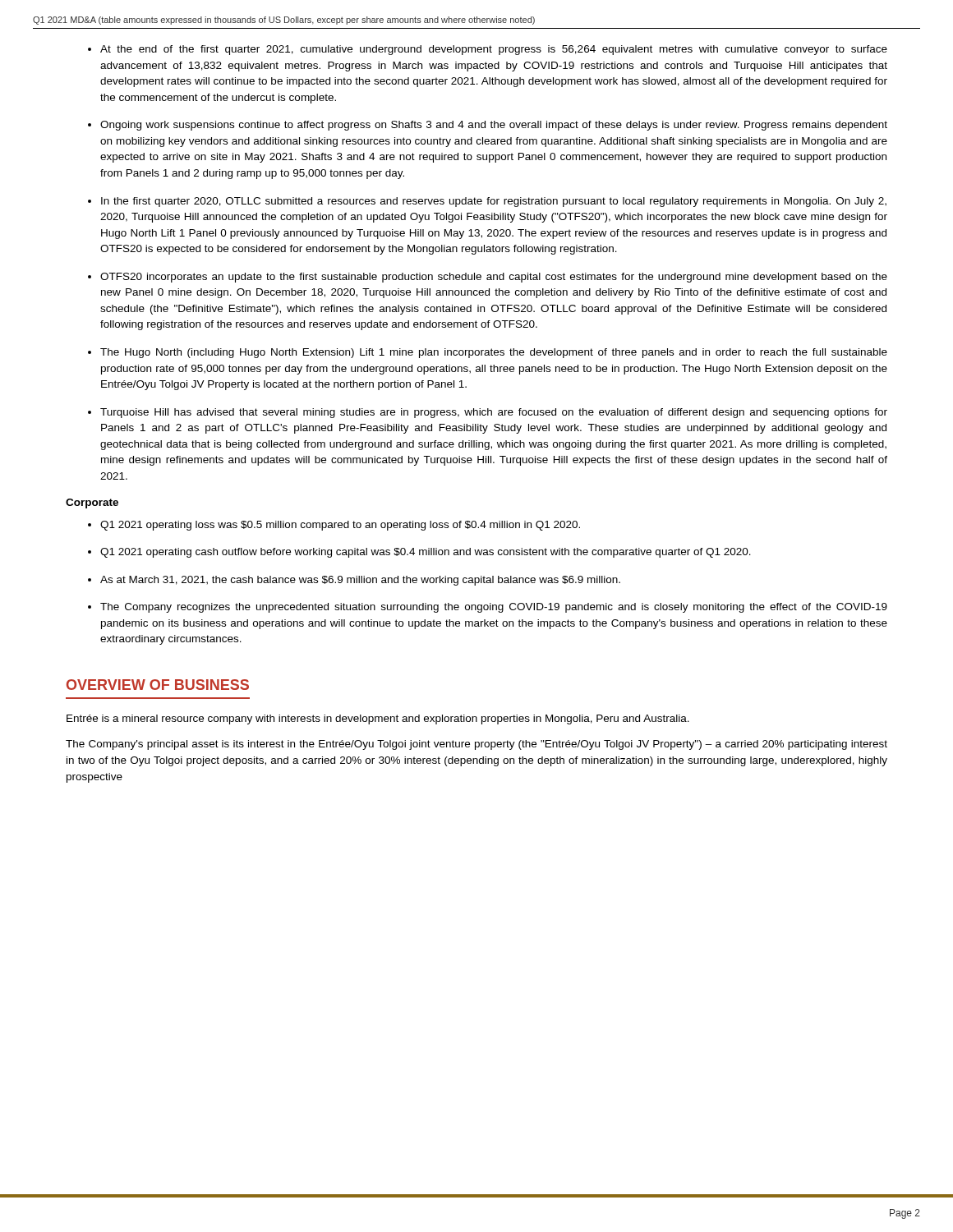
Task: Select the list item containing "Q1 2021 operating cash"
Action: pos(426,552)
